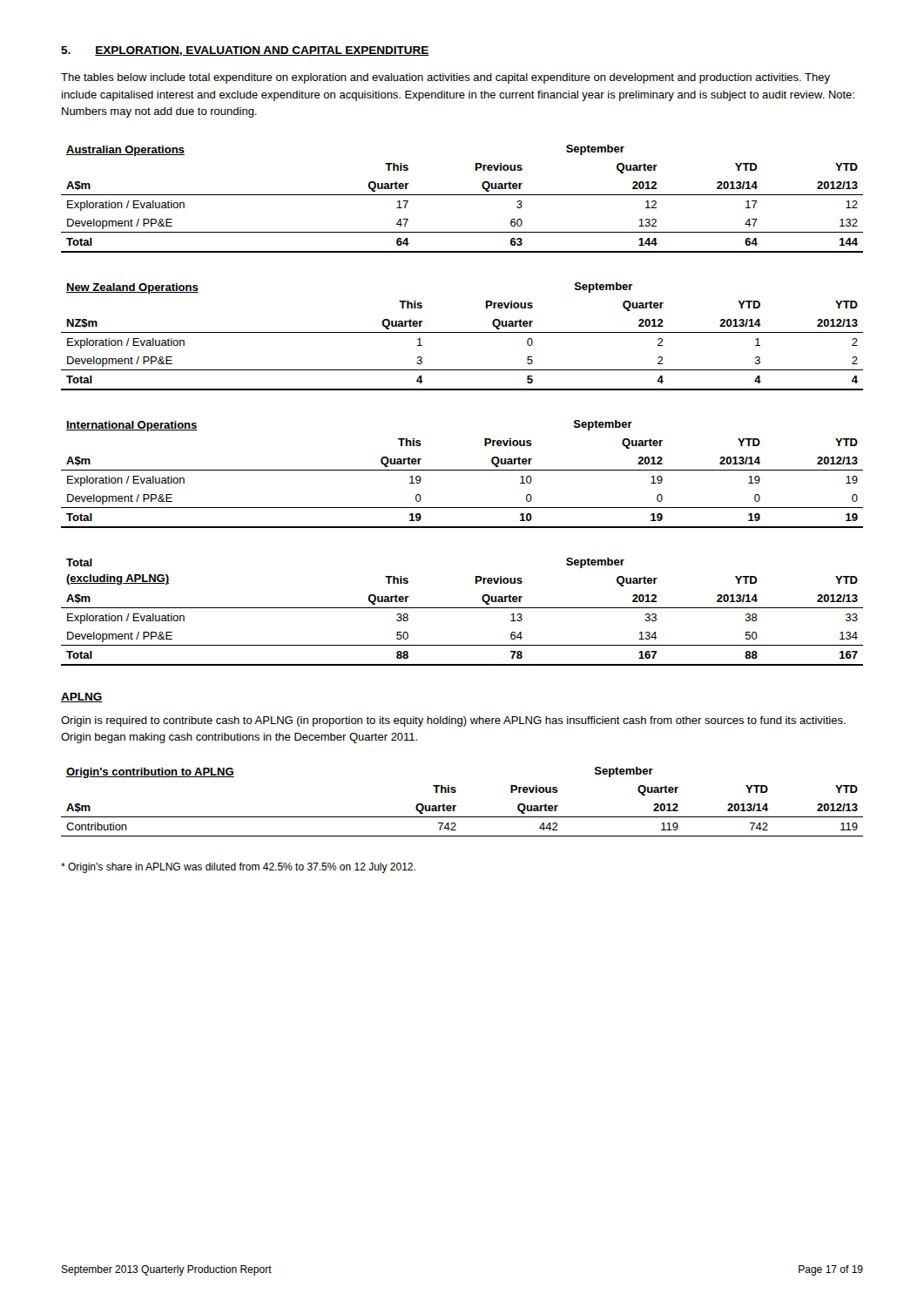924x1307 pixels.
Task: Select the table that reads "Origin's contribution to"
Action: (462, 799)
